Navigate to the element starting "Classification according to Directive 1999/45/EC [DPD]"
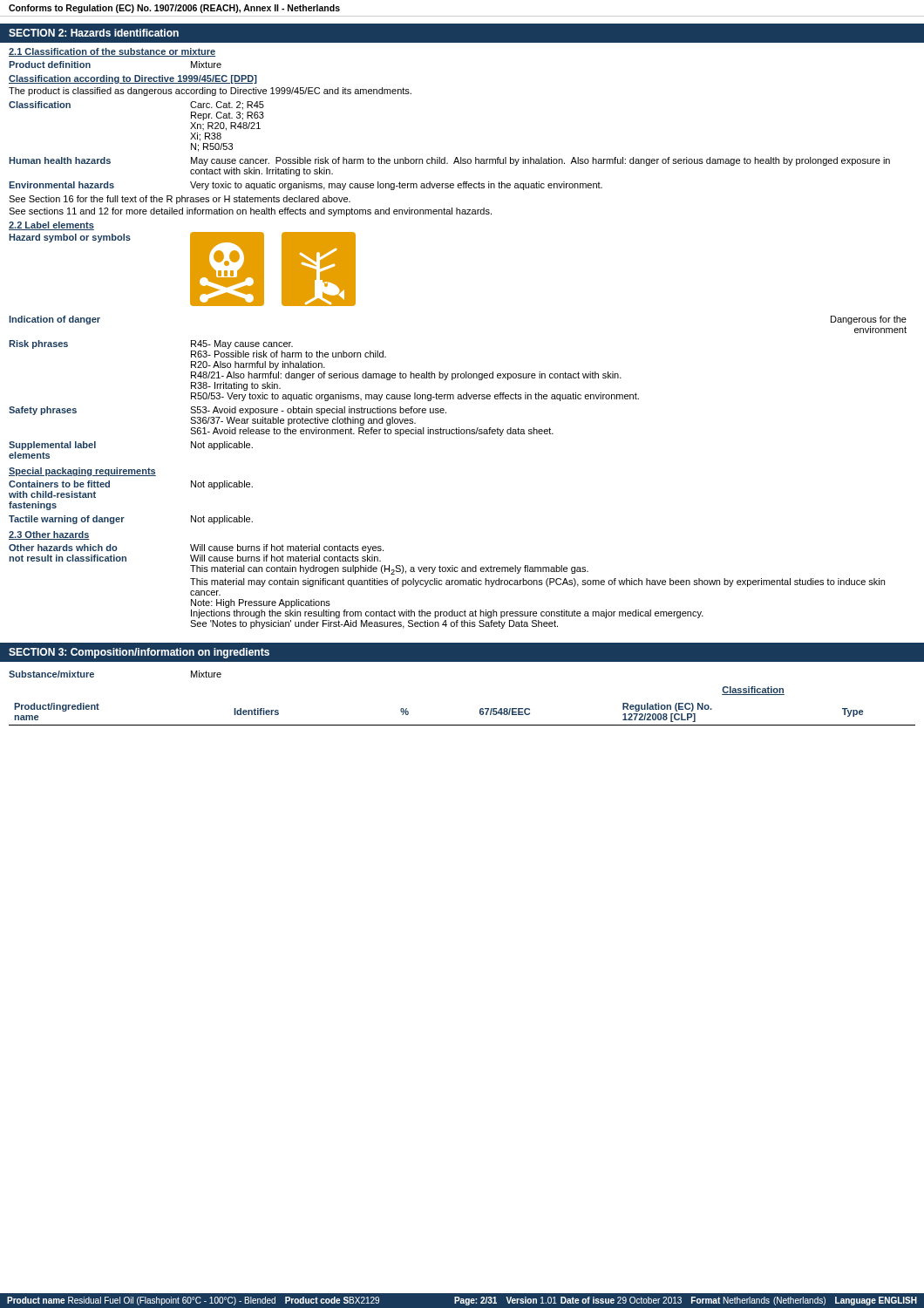Image resolution: width=924 pixels, height=1308 pixels. (x=133, y=78)
